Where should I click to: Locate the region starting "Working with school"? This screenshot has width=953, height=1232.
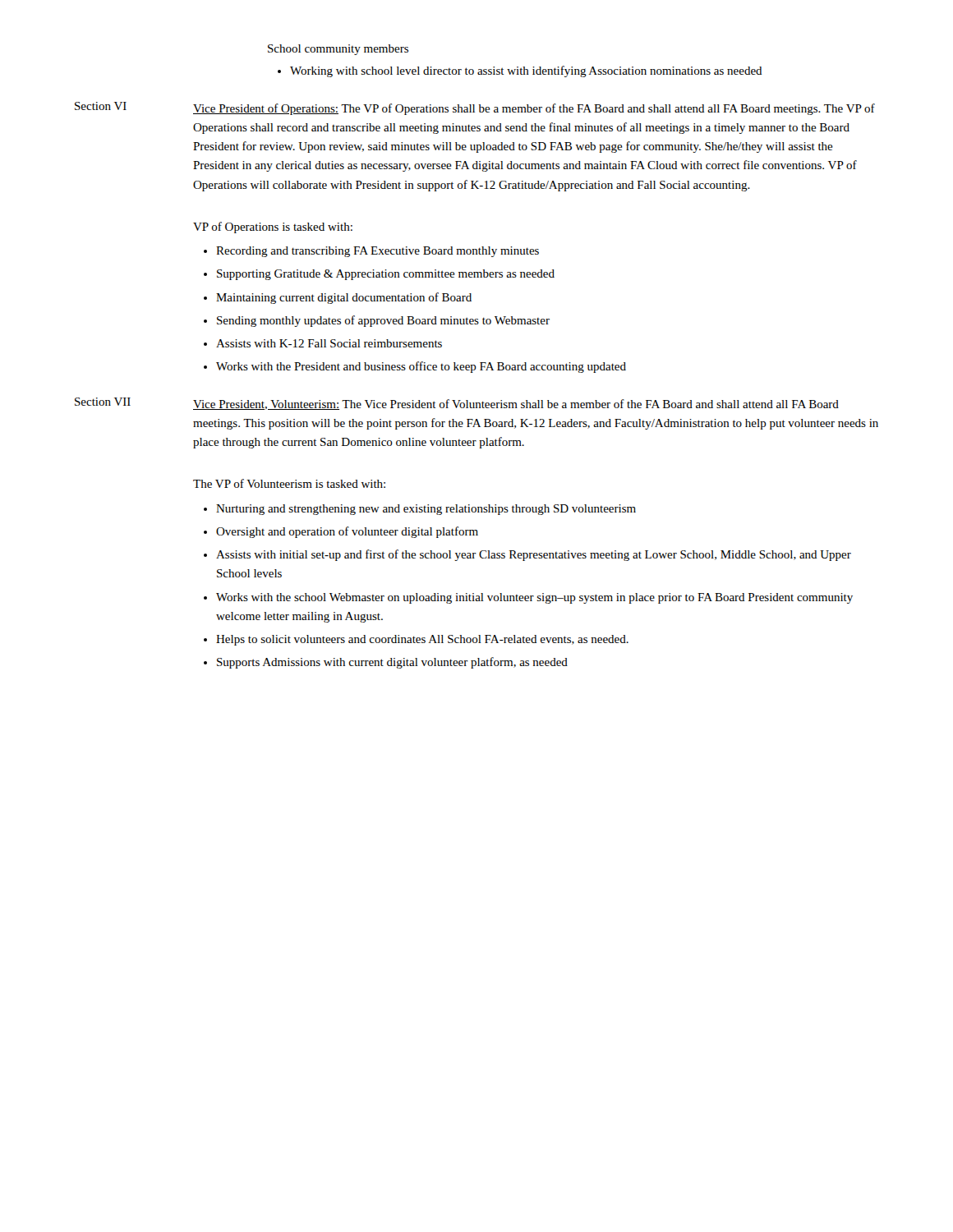click(526, 71)
